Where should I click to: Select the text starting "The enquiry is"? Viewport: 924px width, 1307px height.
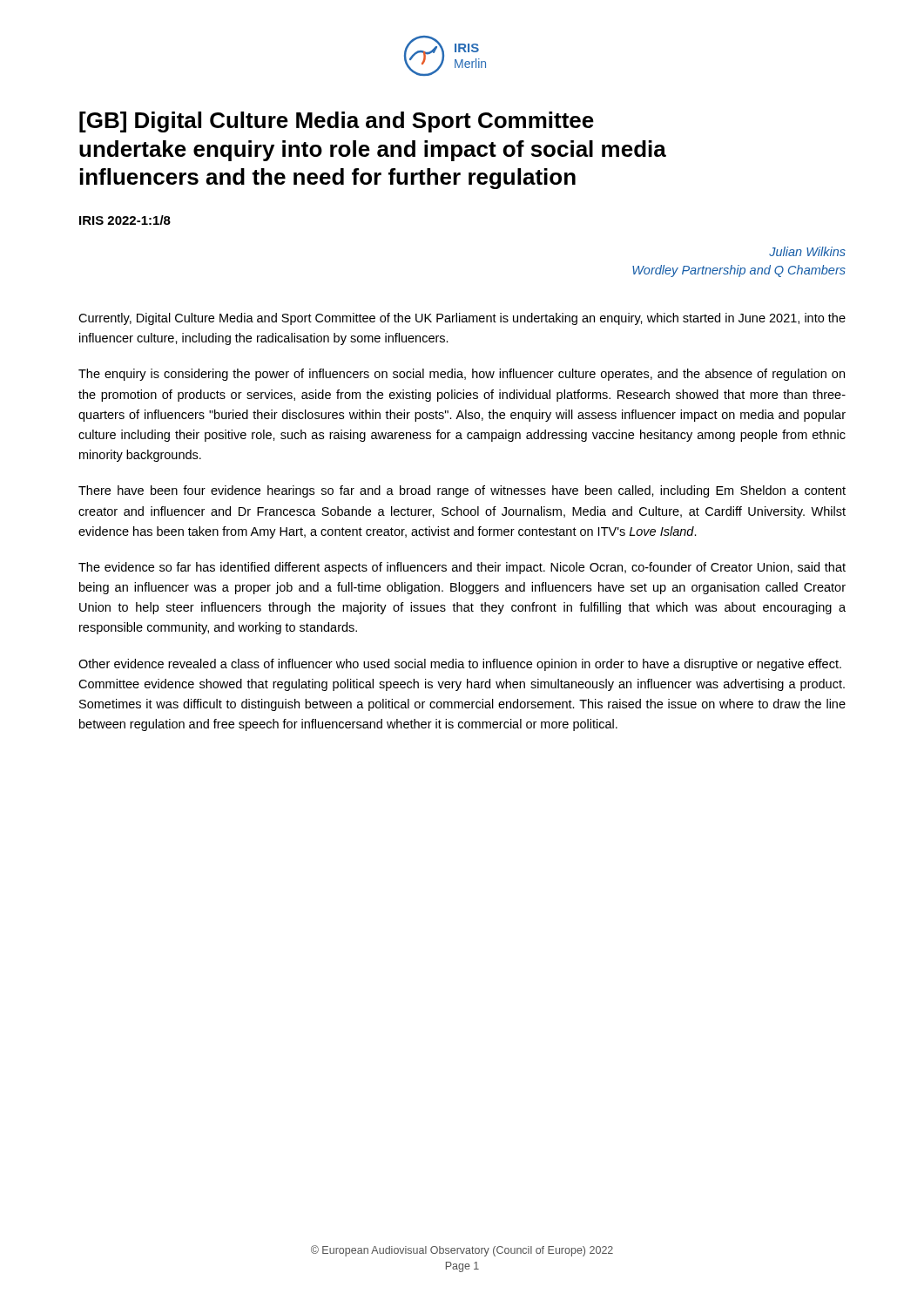(462, 415)
